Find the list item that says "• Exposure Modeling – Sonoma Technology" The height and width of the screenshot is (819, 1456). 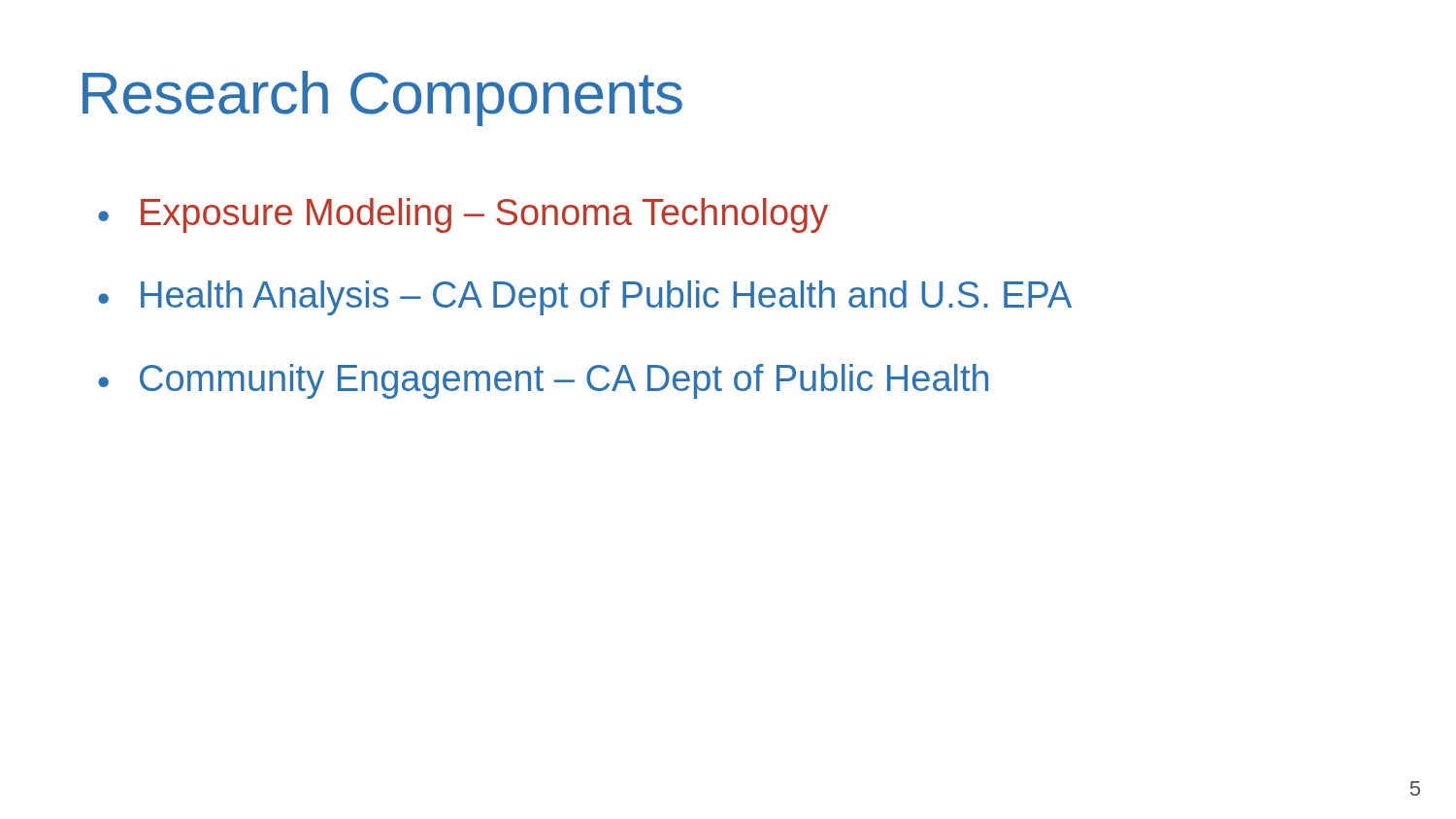463,215
